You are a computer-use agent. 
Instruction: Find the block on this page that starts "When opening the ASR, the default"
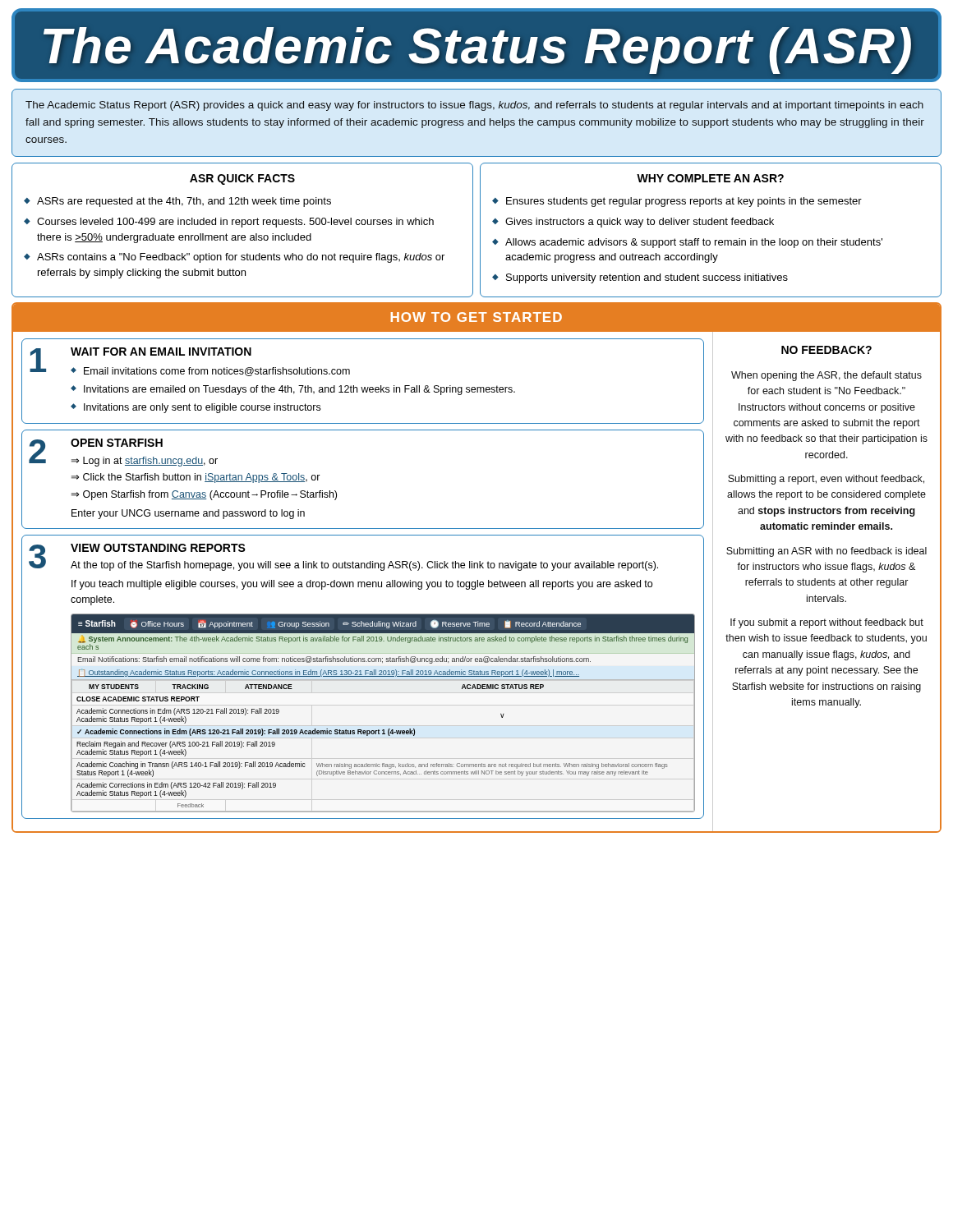(826, 539)
